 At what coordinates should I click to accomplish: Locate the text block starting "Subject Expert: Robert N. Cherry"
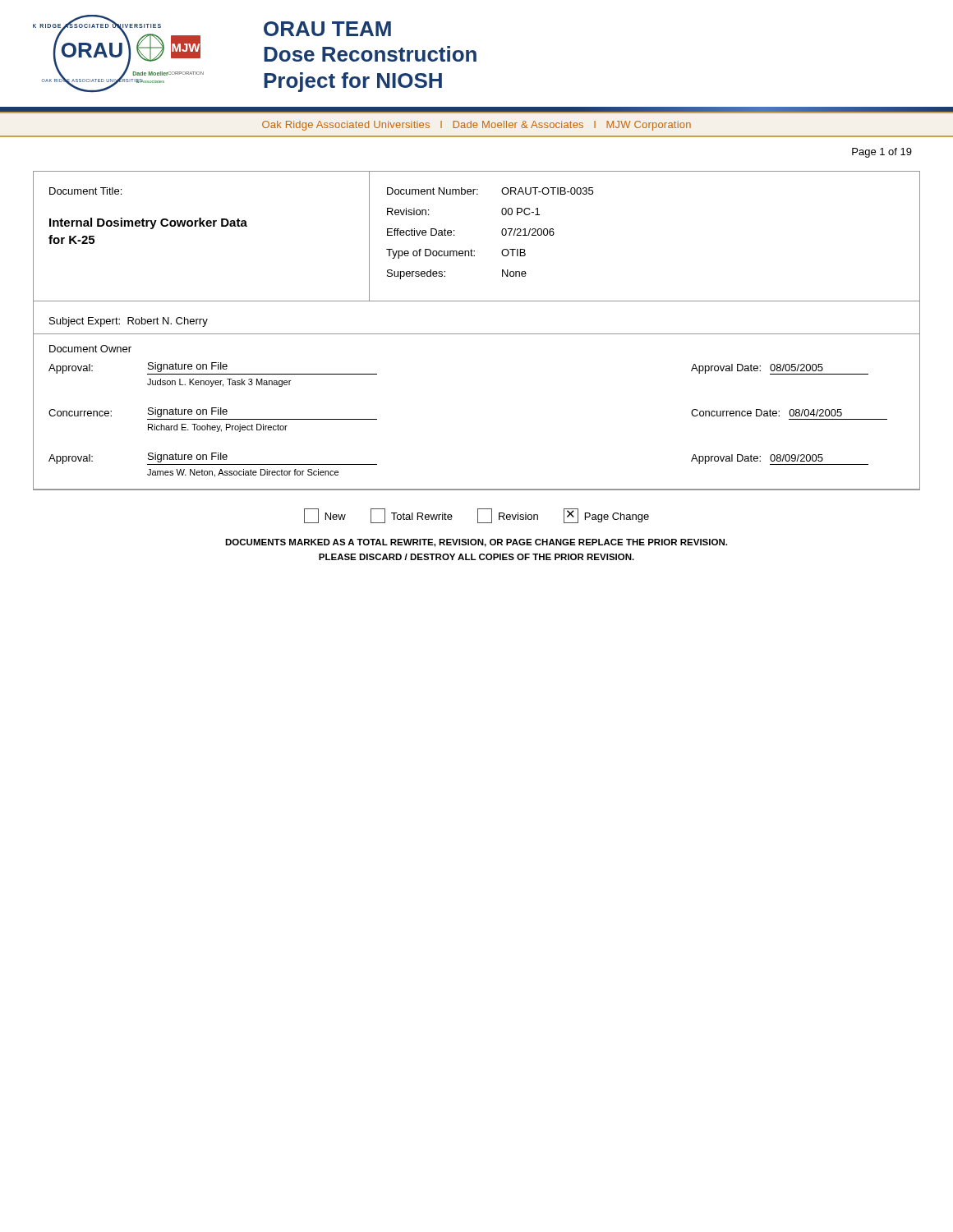pyautogui.click(x=128, y=321)
